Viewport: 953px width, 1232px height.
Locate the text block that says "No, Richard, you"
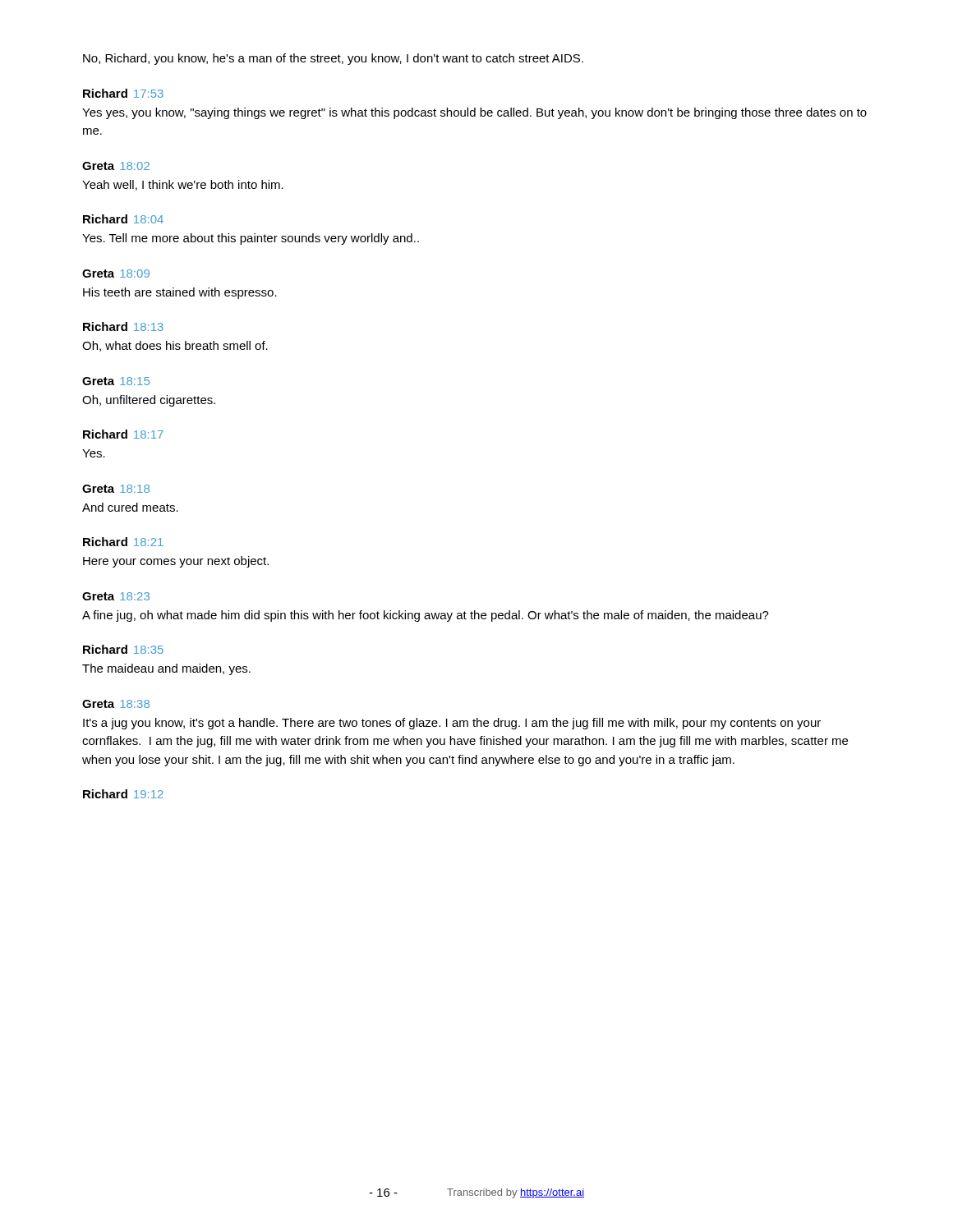coord(476,59)
